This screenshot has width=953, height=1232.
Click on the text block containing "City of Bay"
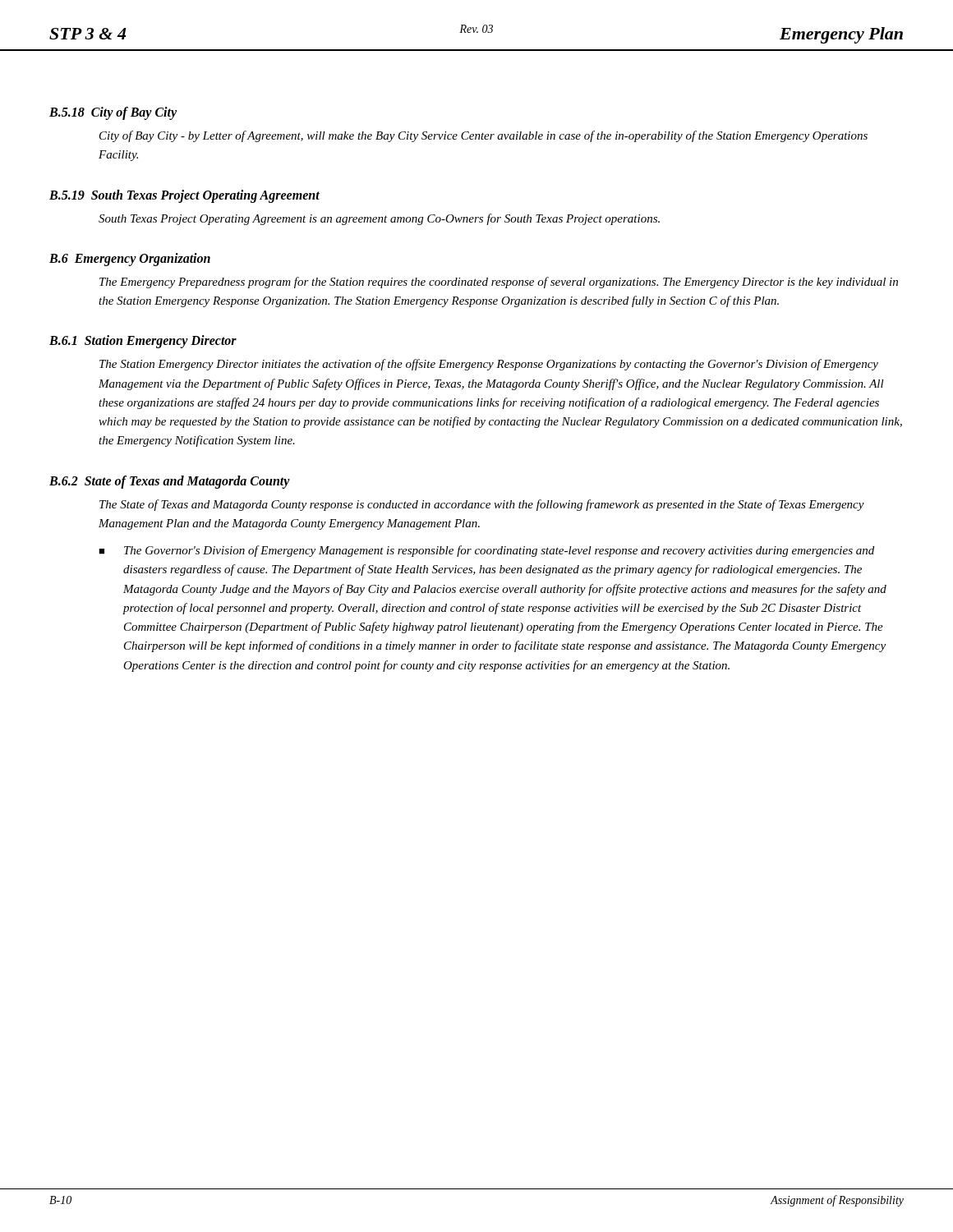coord(483,145)
